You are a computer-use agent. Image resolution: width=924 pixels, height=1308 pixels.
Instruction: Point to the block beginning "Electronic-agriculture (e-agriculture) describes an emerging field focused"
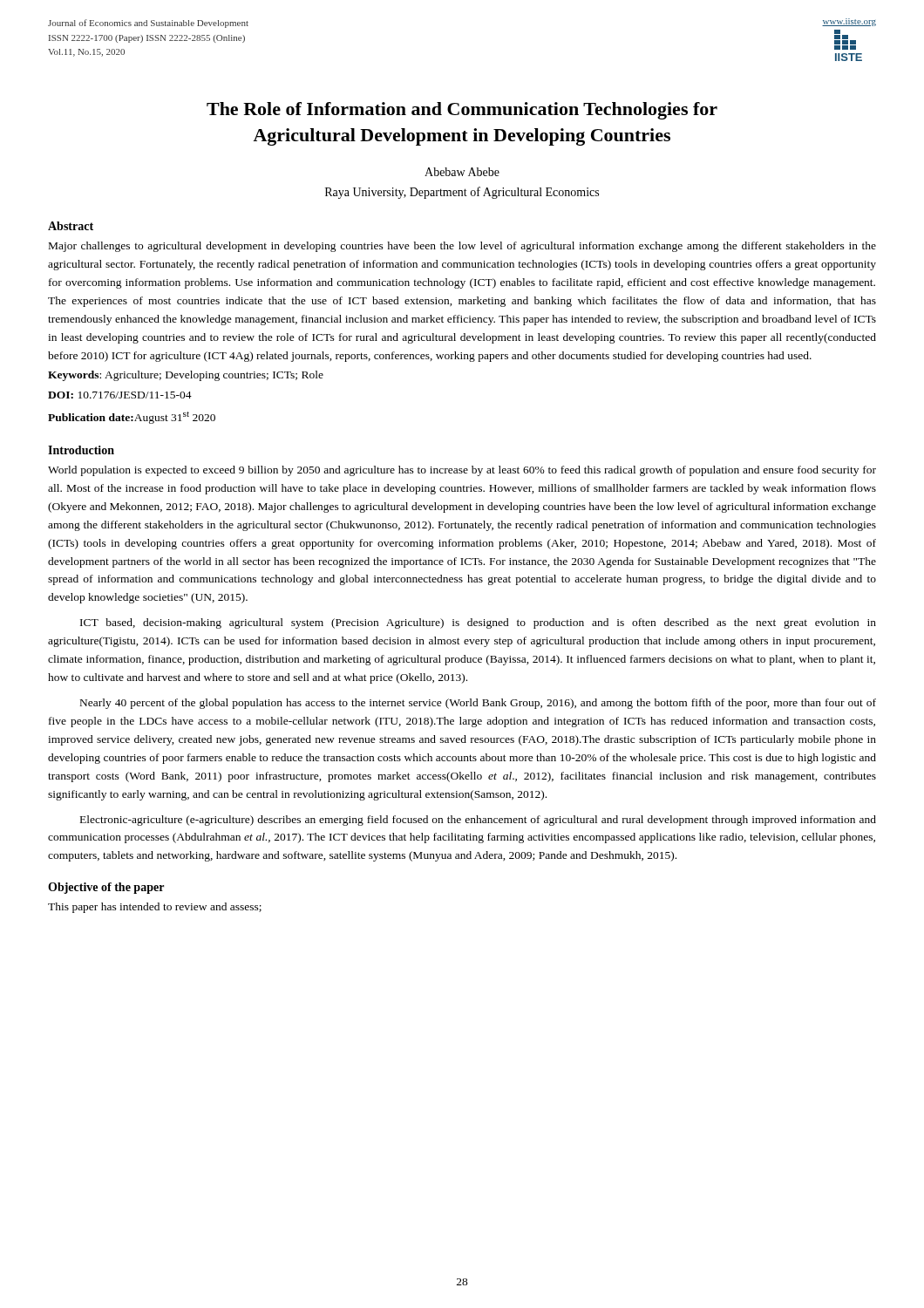462,837
